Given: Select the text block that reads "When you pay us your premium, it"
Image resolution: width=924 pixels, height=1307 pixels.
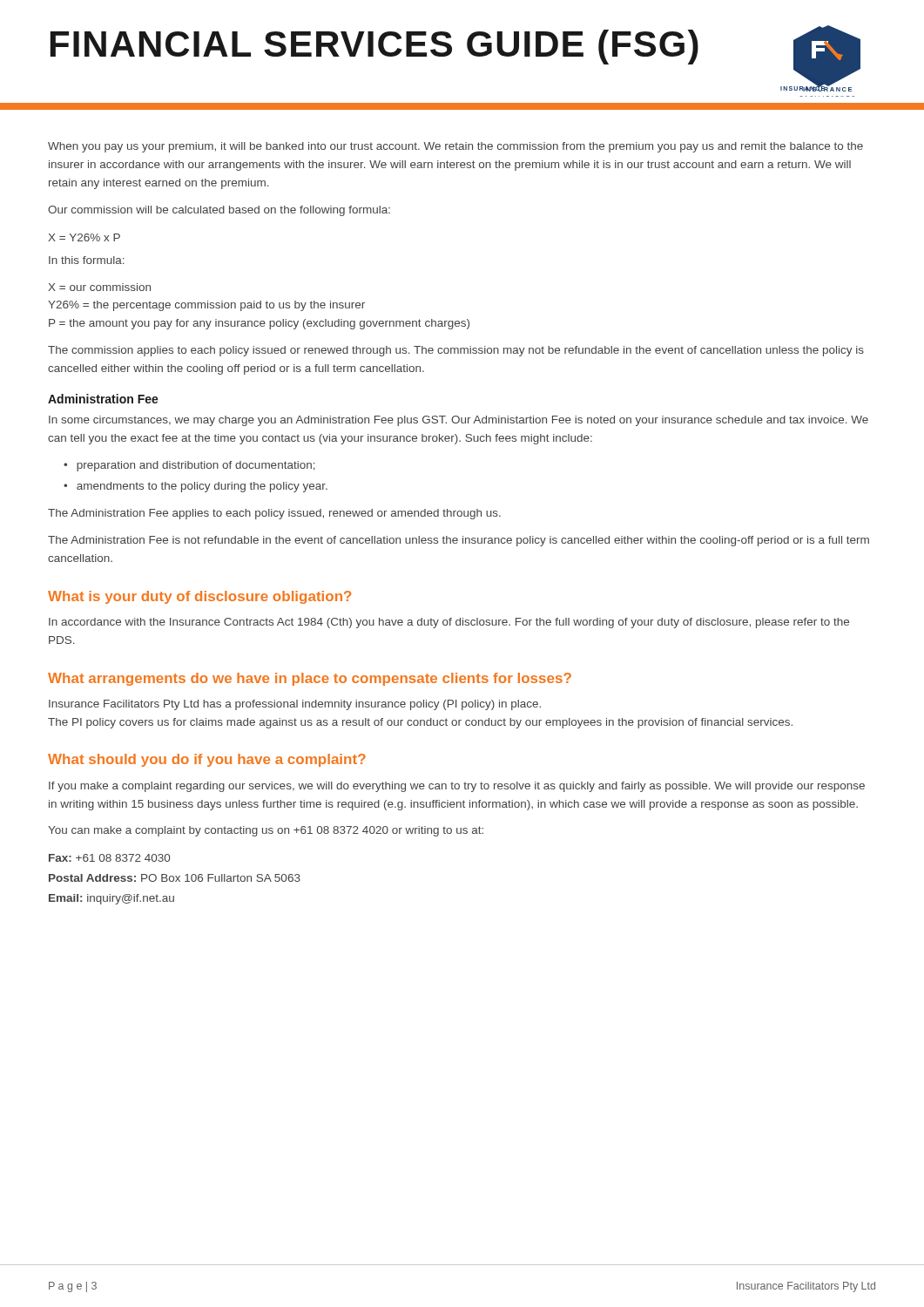Looking at the screenshot, I should coord(456,164).
